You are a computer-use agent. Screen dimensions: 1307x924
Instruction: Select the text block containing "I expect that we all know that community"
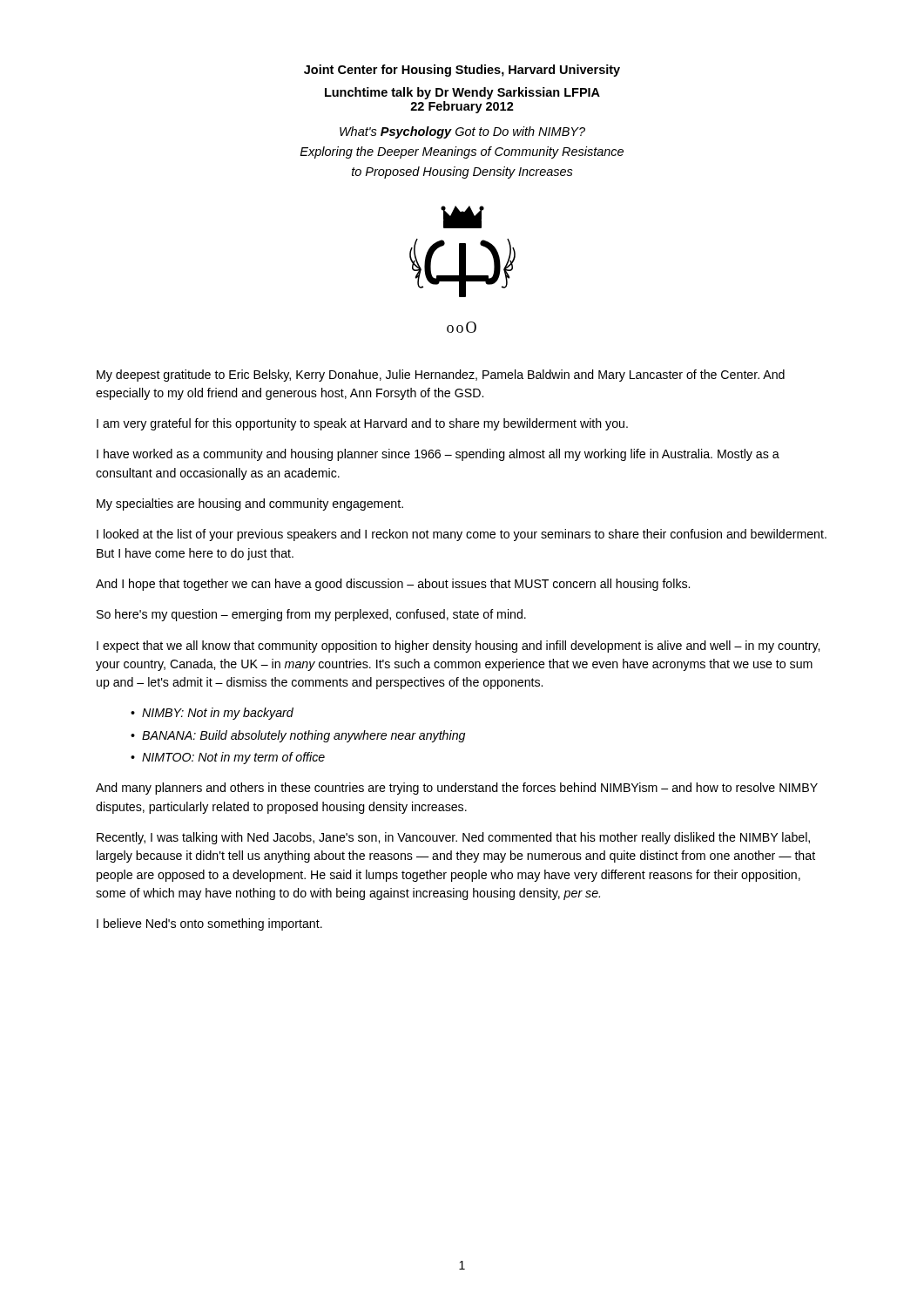458,664
